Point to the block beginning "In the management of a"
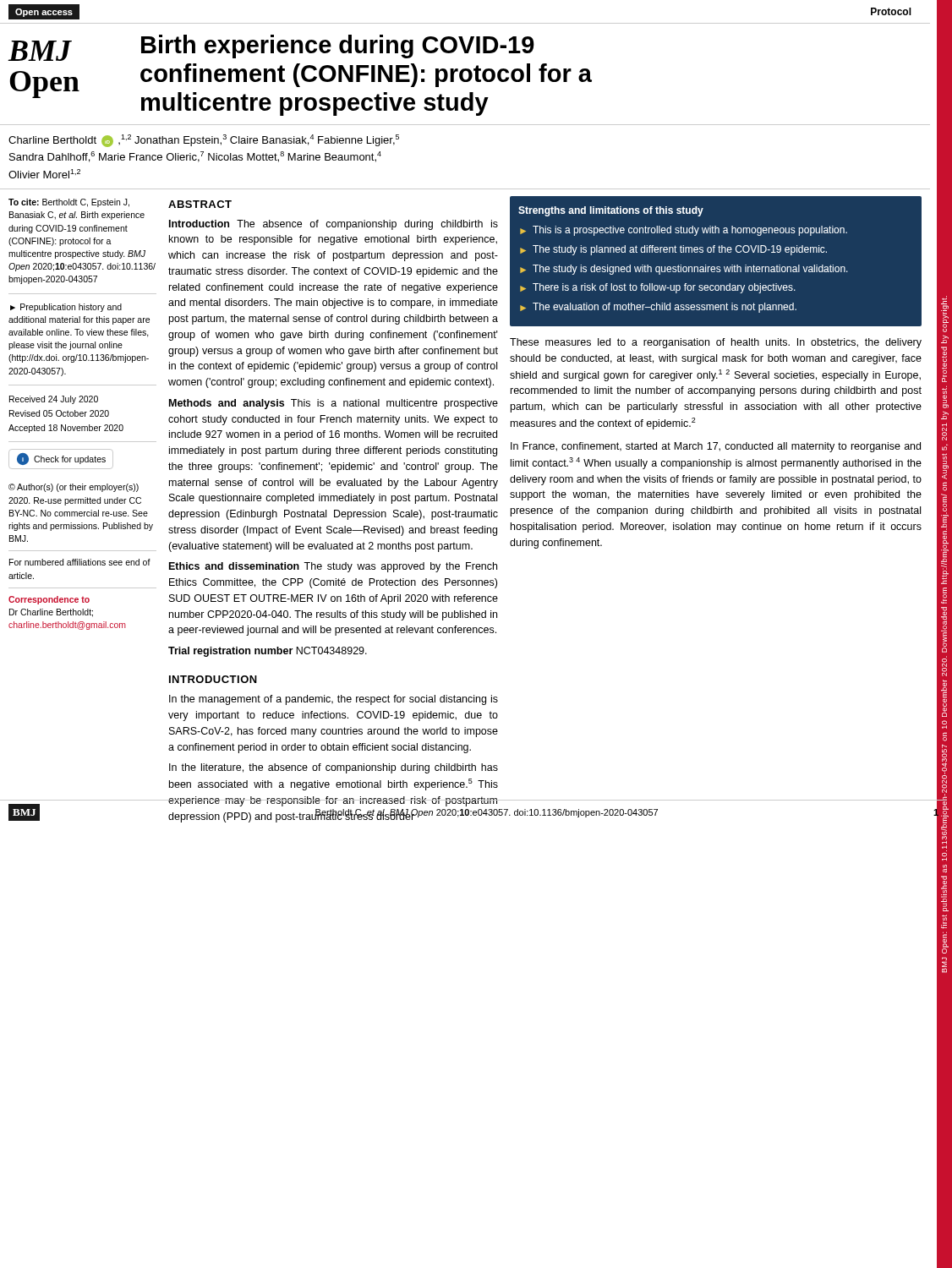This screenshot has width=952, height=1268. pyautogui.click(x=333, y=723)
